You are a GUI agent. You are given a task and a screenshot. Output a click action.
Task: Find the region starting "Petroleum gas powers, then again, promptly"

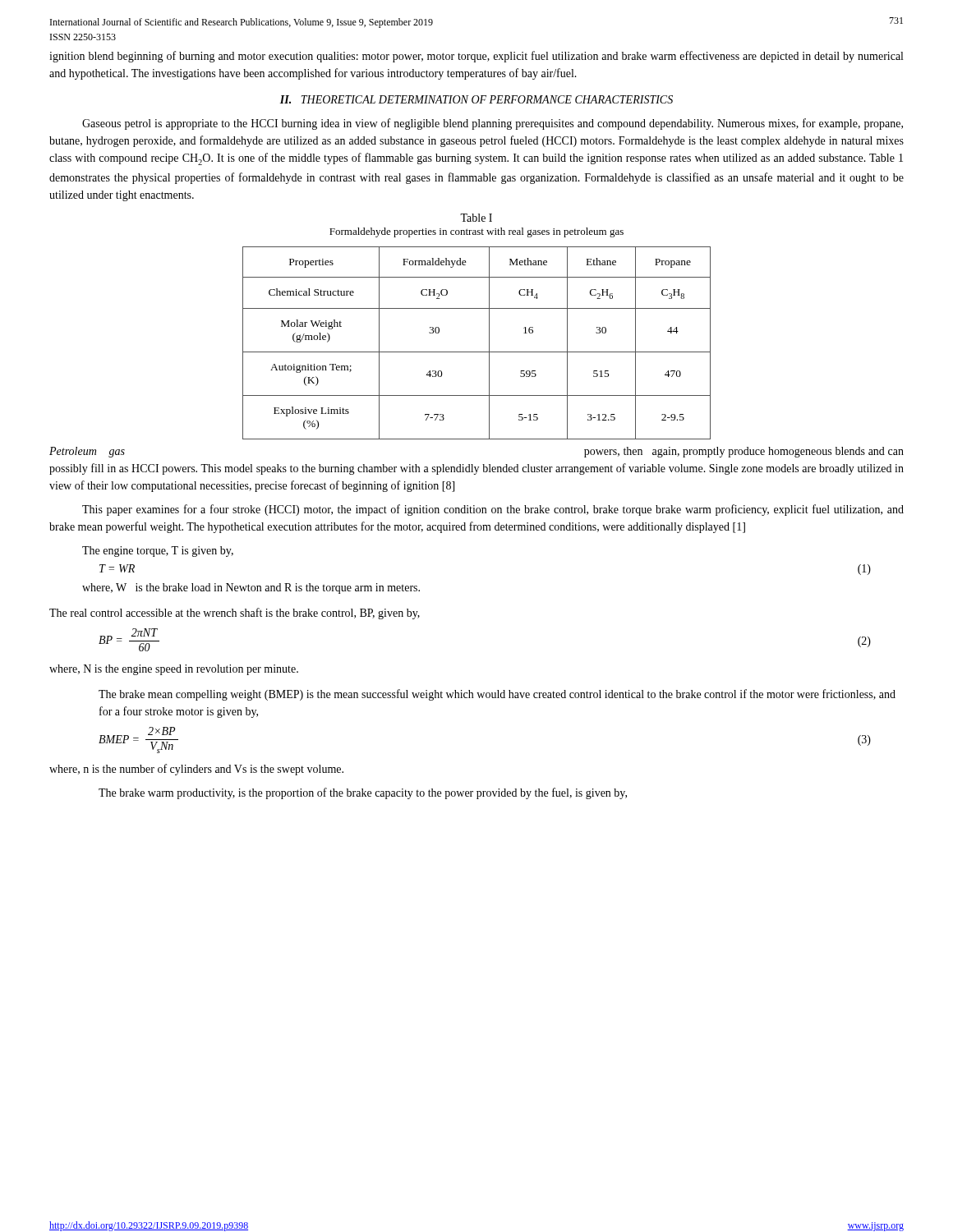[x=476, y=469]
